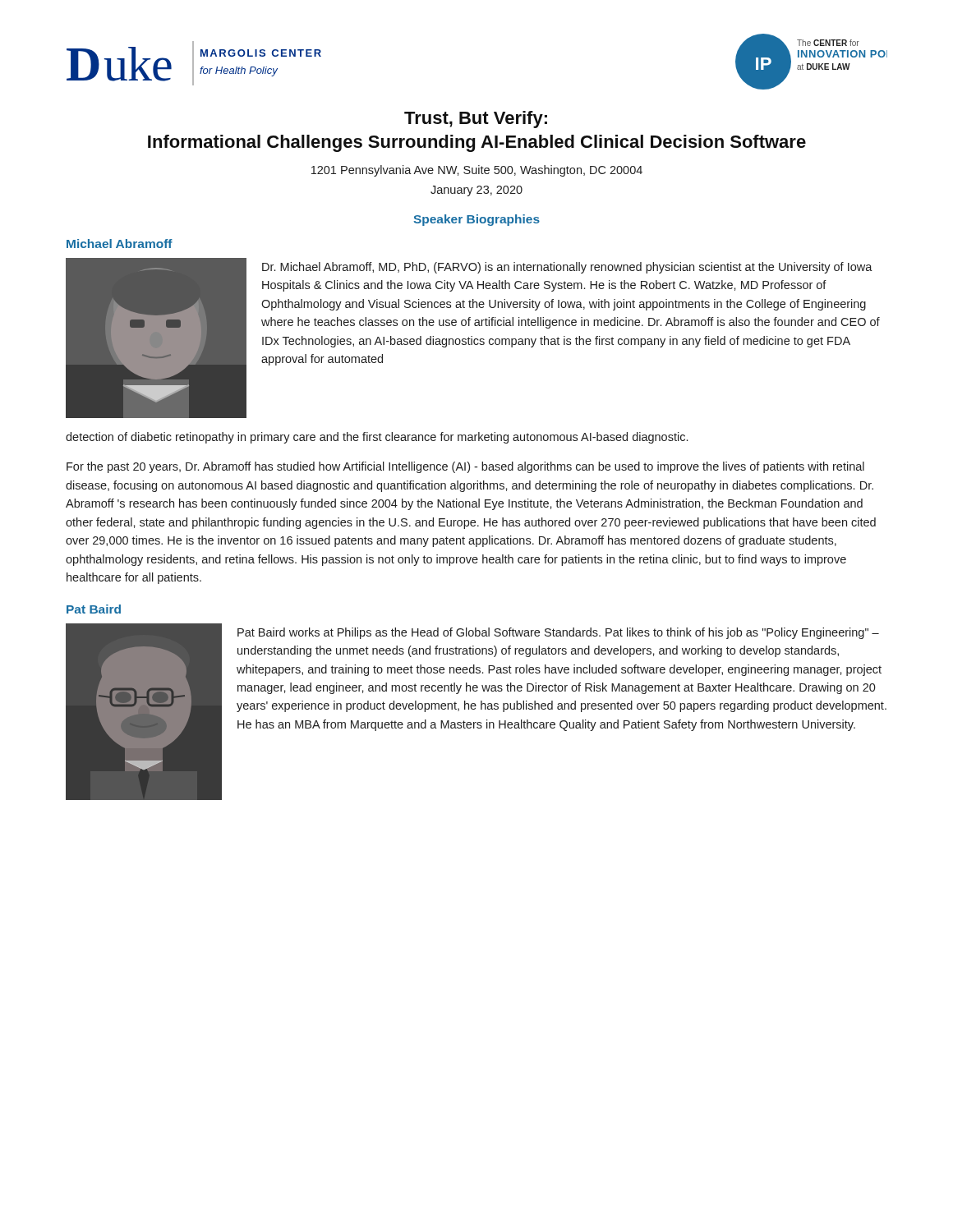
Task: Find the block on this page that starts "detection of diabetic retinopathy in primary care and"
Action: coord(377,437)
